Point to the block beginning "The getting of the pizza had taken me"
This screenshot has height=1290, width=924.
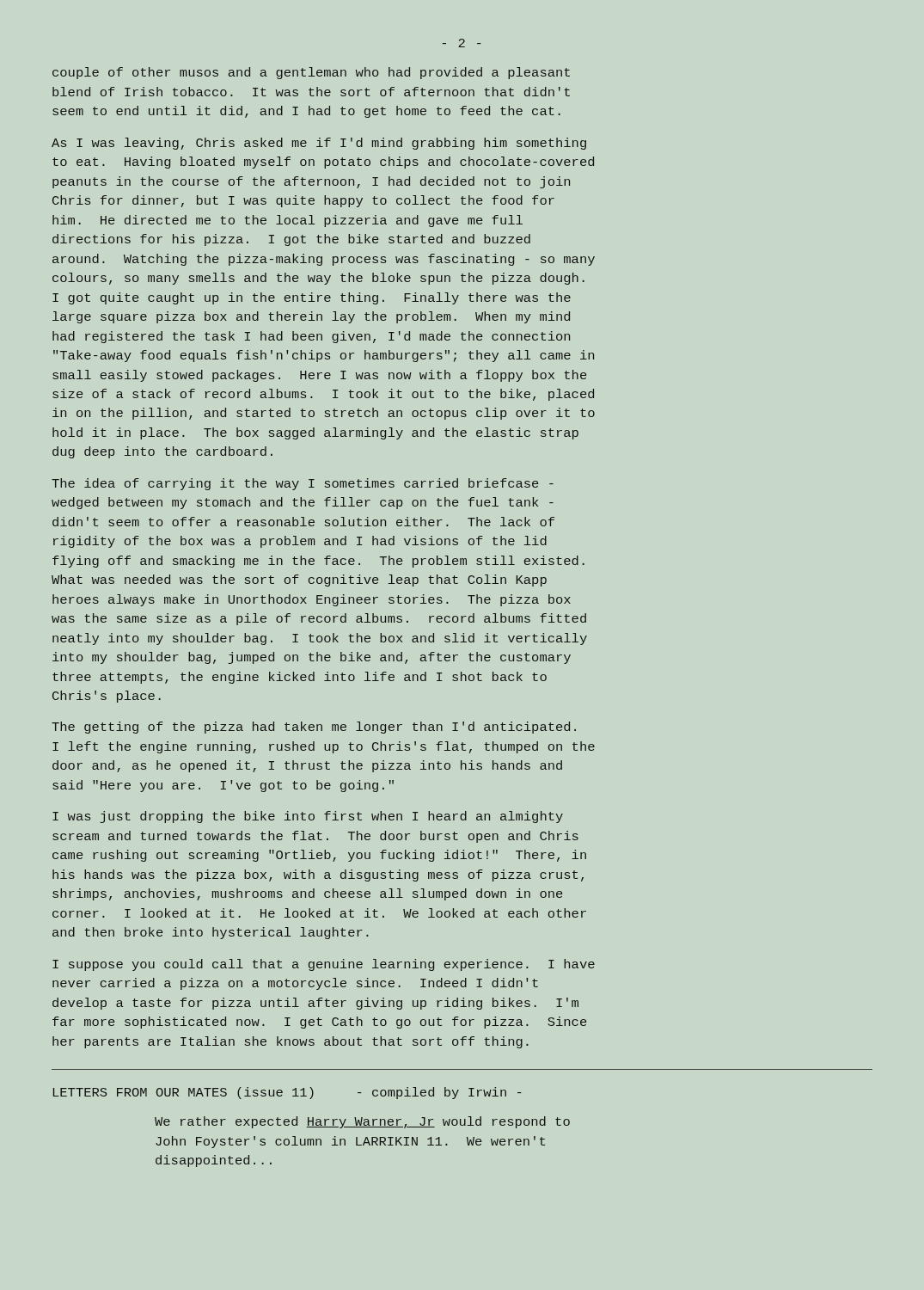(323, 757)
